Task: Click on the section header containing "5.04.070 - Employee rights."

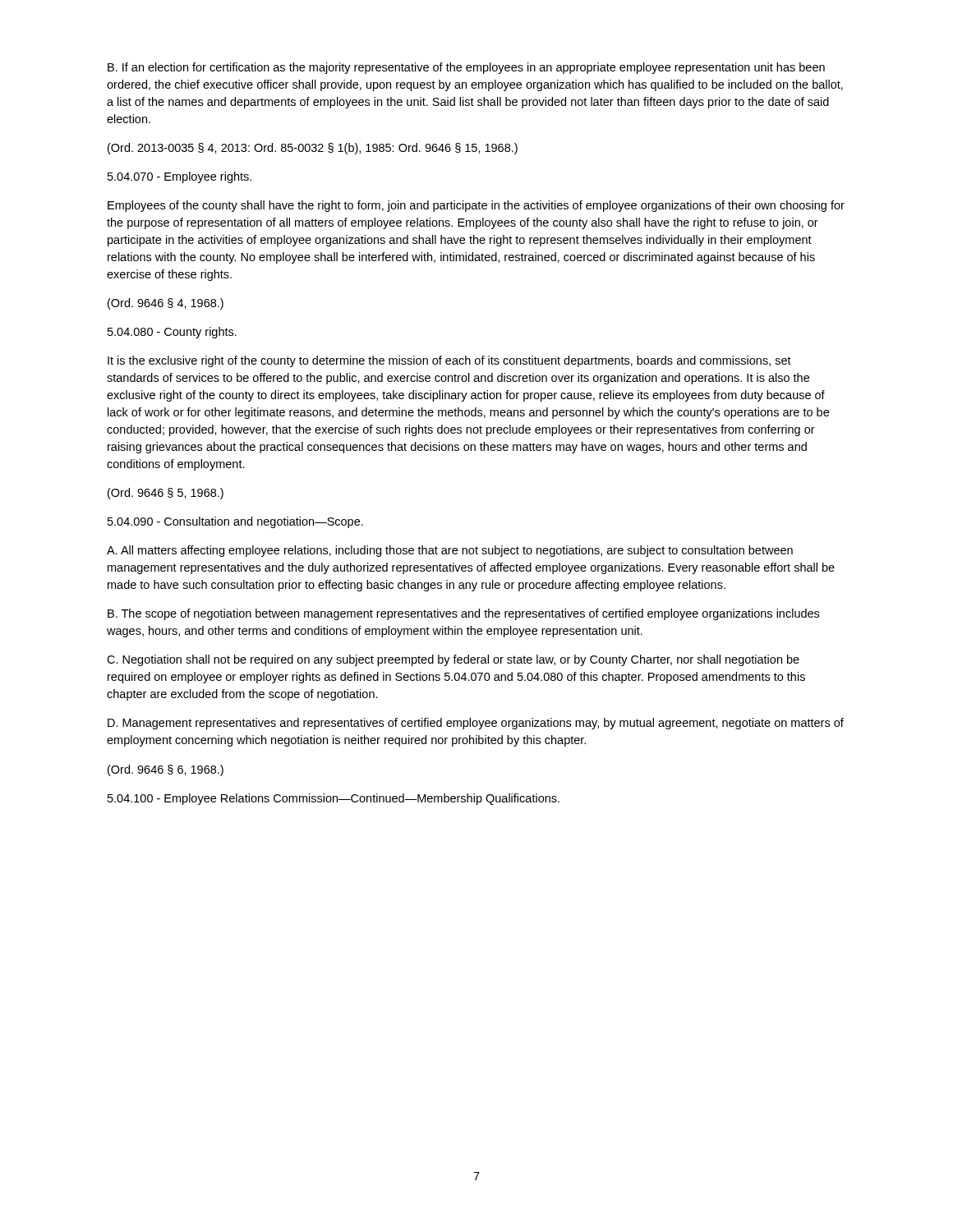Action: point(180,177)
